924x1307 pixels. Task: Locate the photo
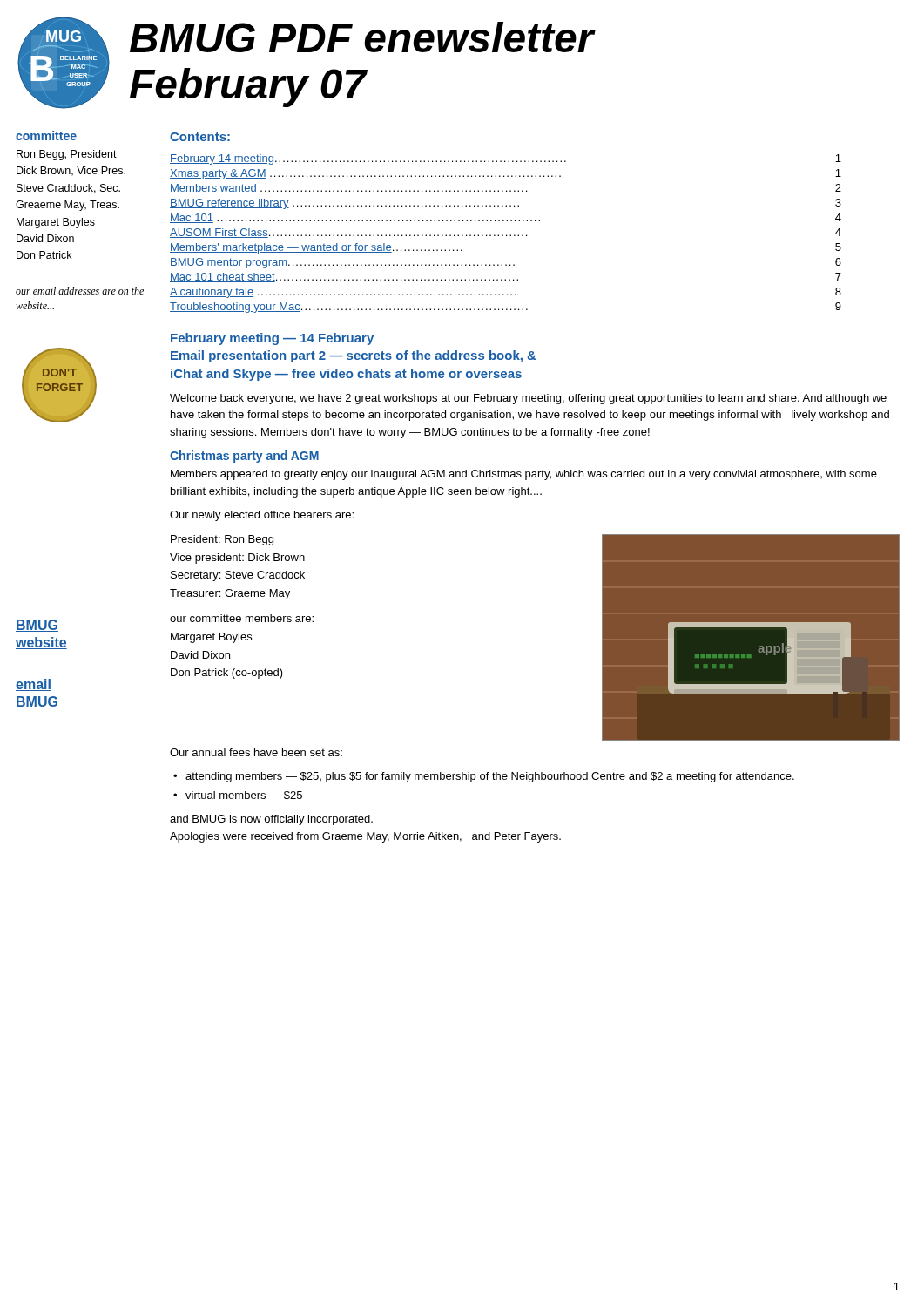pos(751,637)
